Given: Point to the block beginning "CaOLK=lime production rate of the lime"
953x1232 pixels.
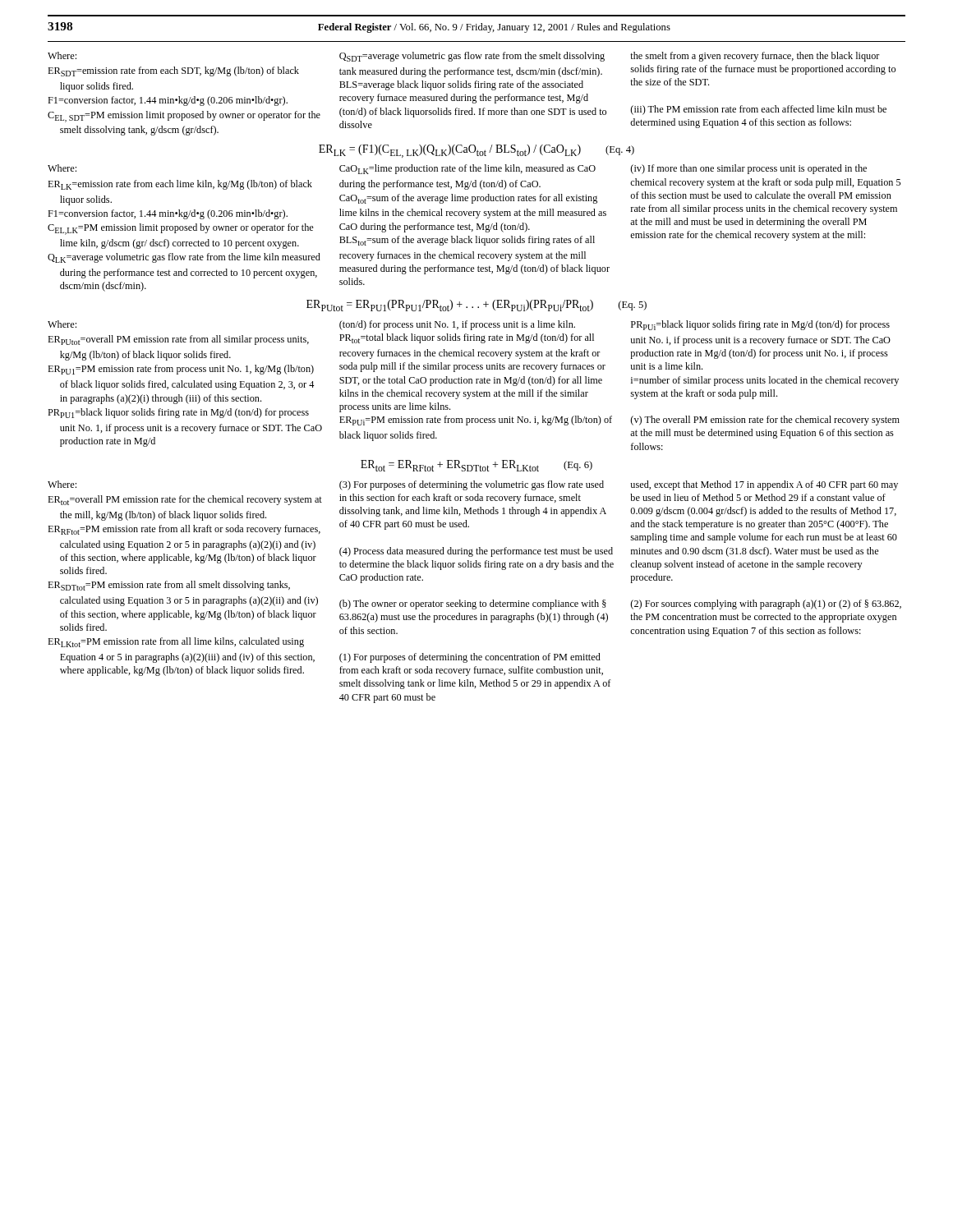Looking at the screenshot, I should point(474,225).
